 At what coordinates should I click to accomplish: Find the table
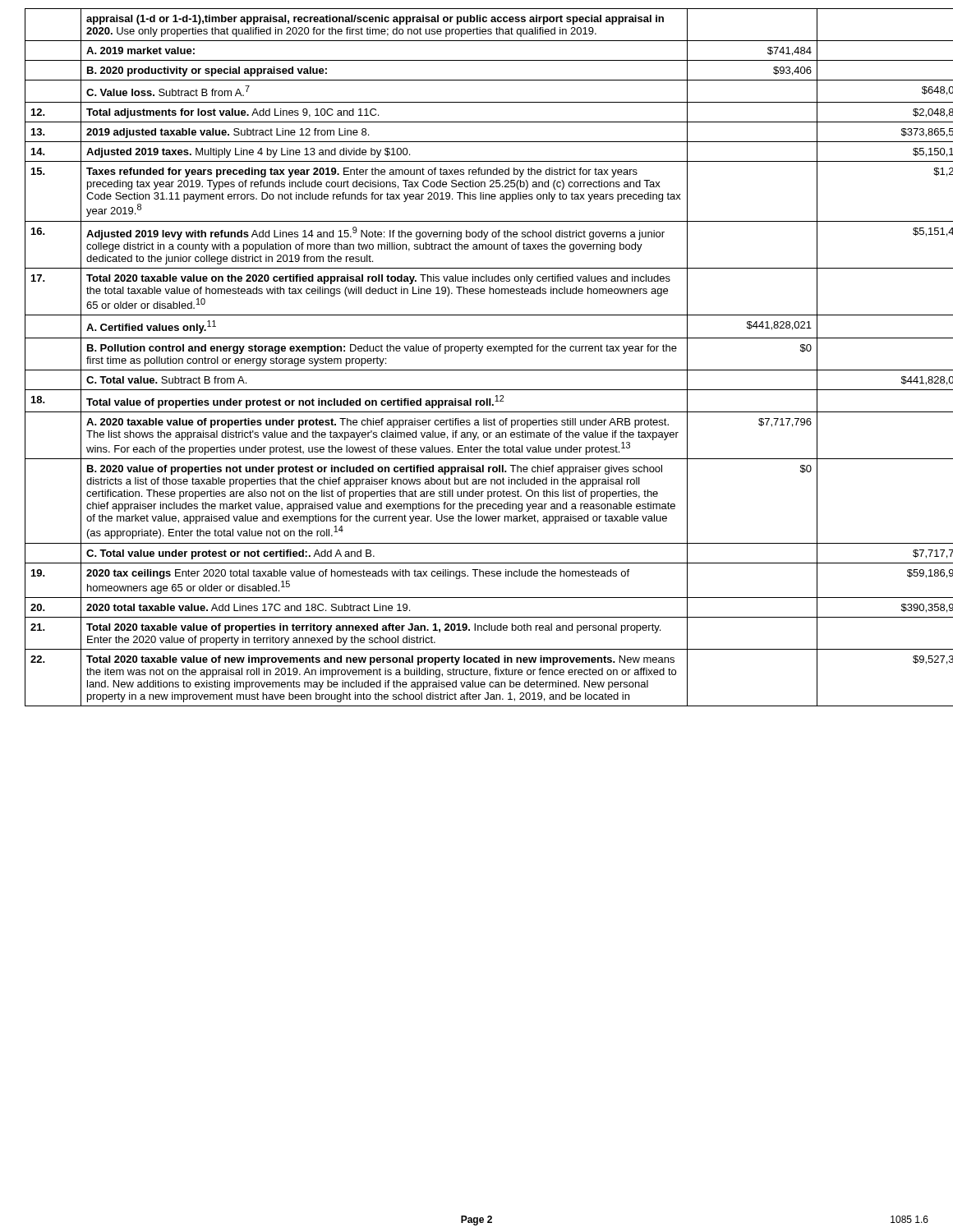(476, 357)
